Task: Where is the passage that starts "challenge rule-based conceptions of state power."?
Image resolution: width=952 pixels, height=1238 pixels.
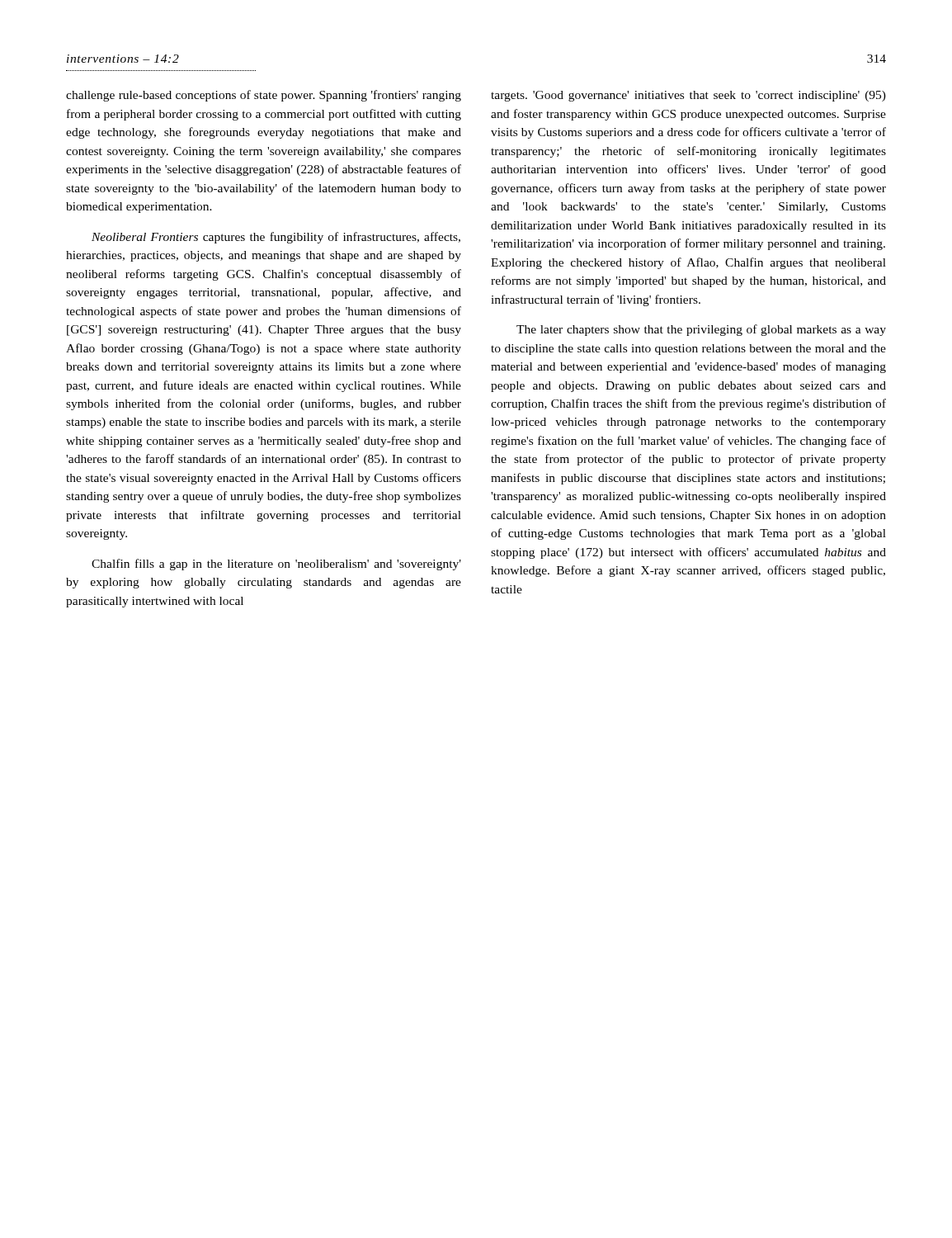Action: pos(264,151)
